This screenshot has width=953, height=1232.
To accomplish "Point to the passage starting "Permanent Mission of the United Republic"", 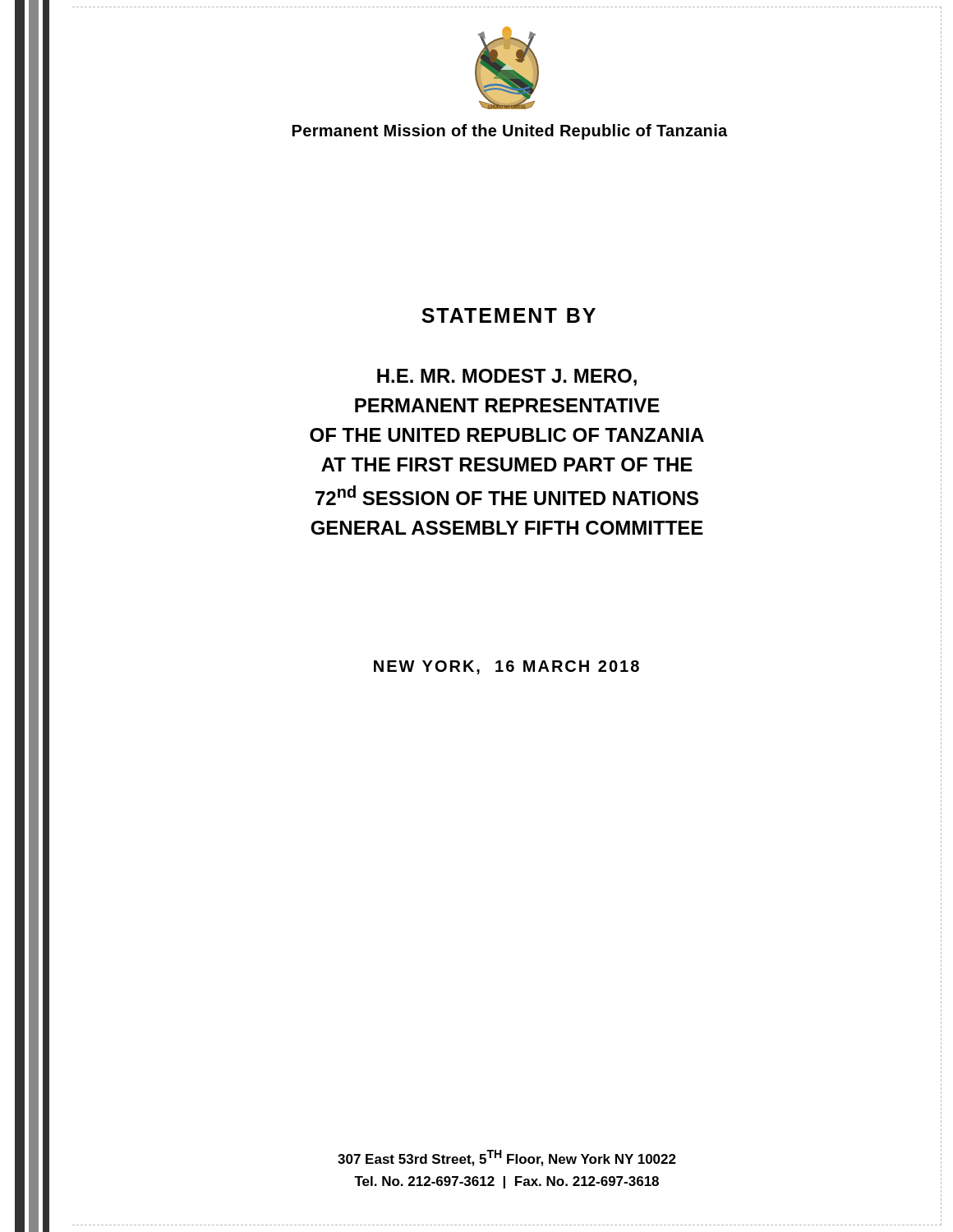I will point(509,131).
